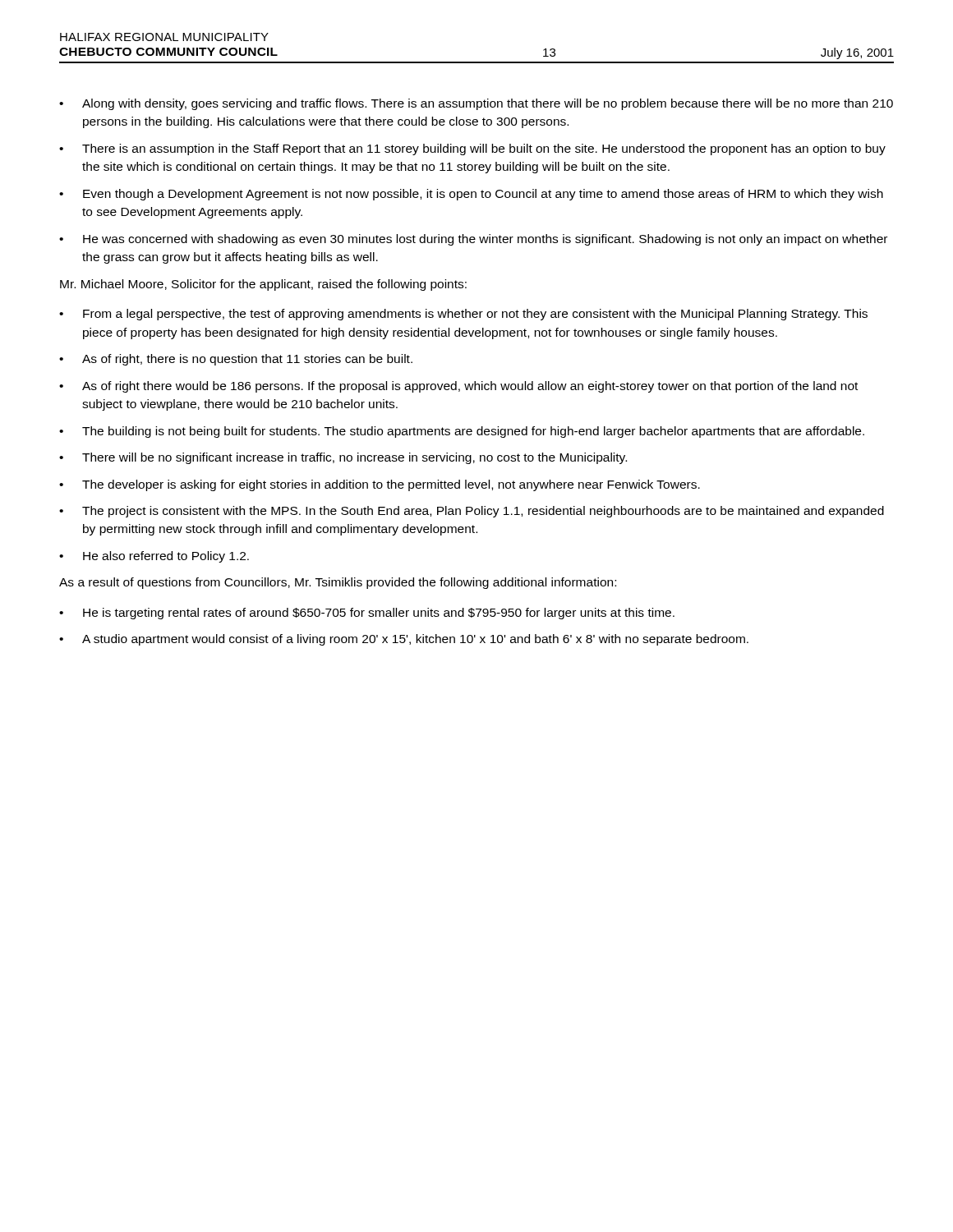Find the list item containing "• The building is"
The width and height of the screenshot is (953, 1232).
coord(476,431)
